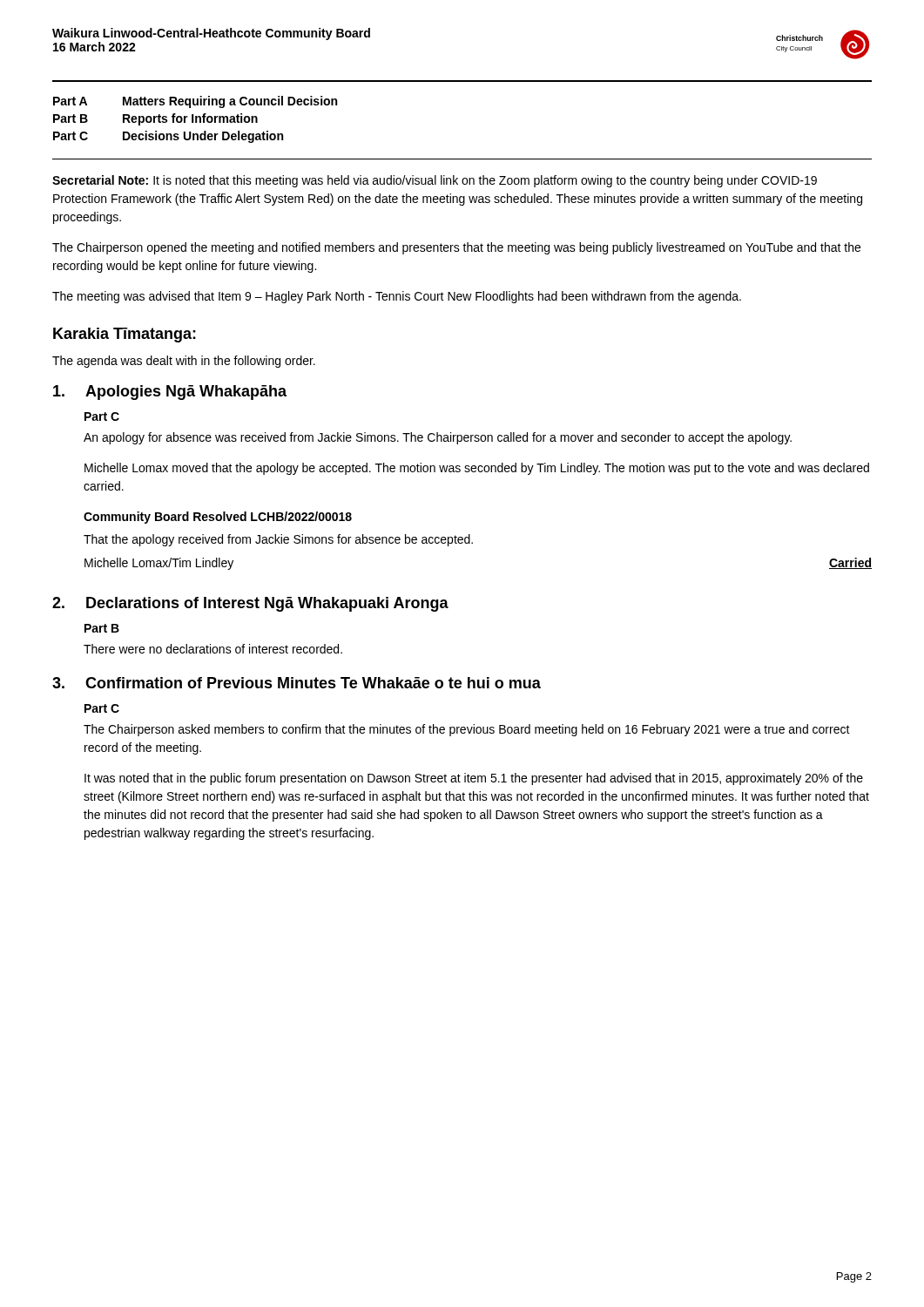Select the list item that says "Part B Reports for Information"

(x=155, y=118)
